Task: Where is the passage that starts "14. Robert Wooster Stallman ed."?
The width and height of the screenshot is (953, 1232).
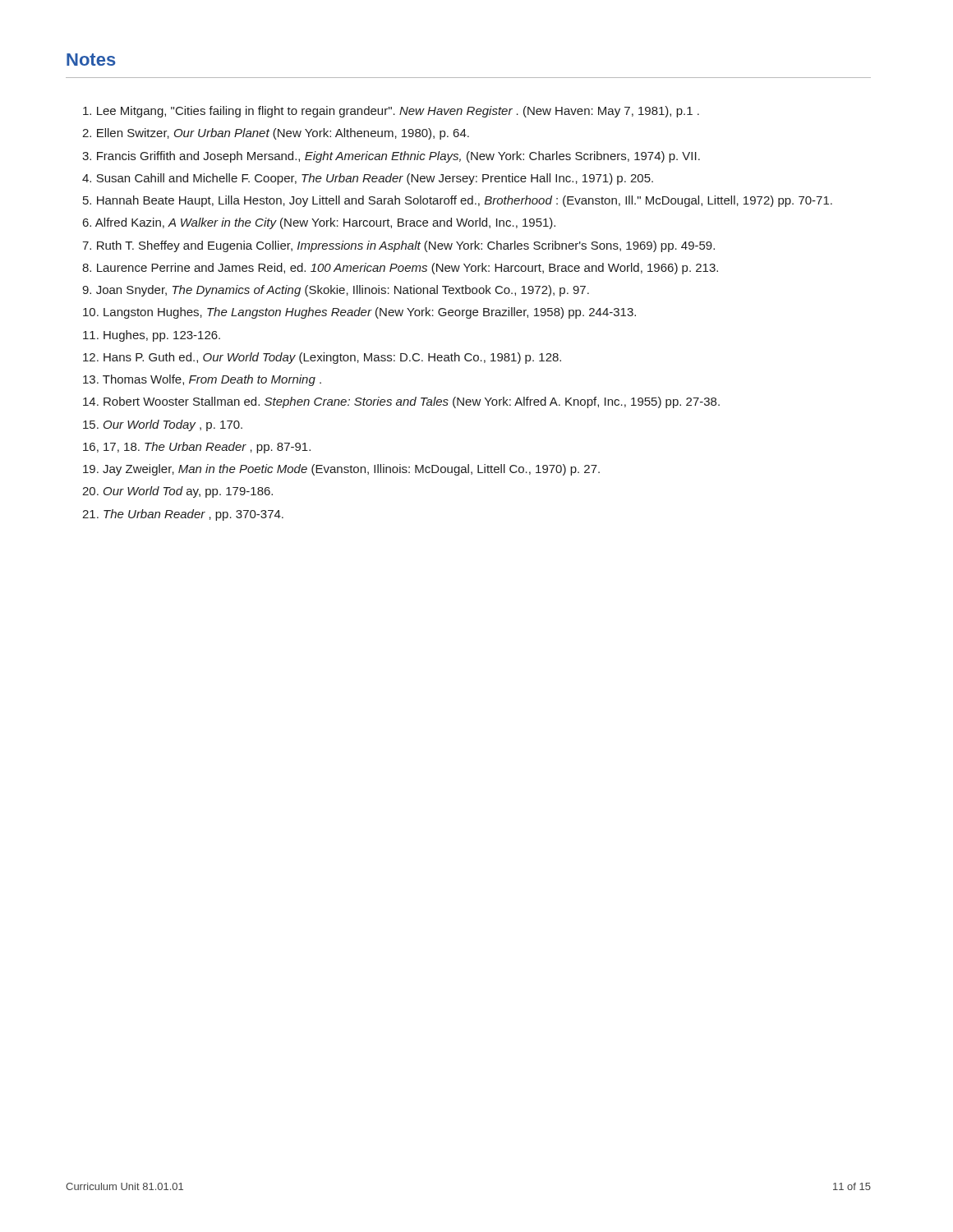Action: (401, 401)
